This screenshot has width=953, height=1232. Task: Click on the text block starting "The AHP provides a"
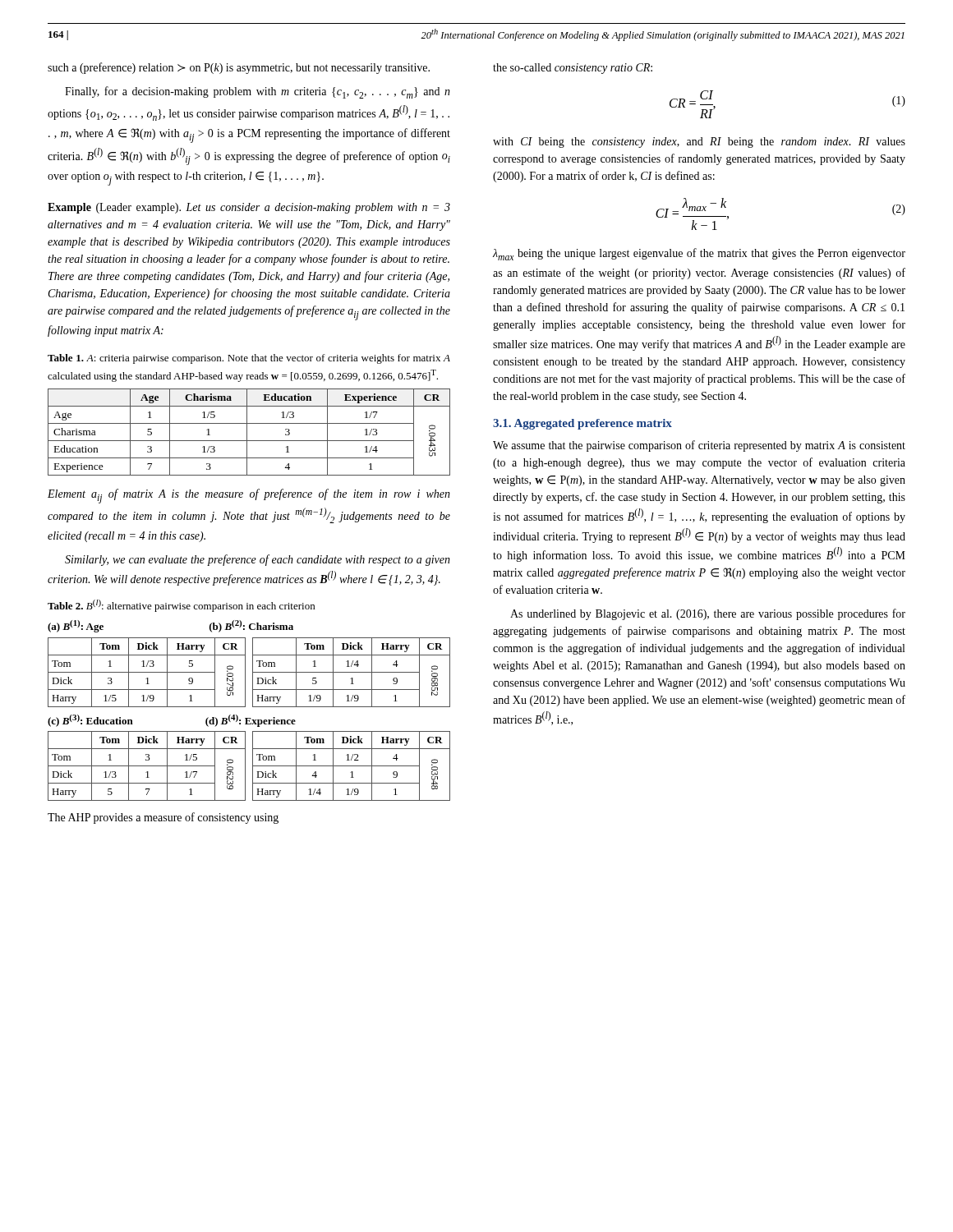tap(163, 818)
